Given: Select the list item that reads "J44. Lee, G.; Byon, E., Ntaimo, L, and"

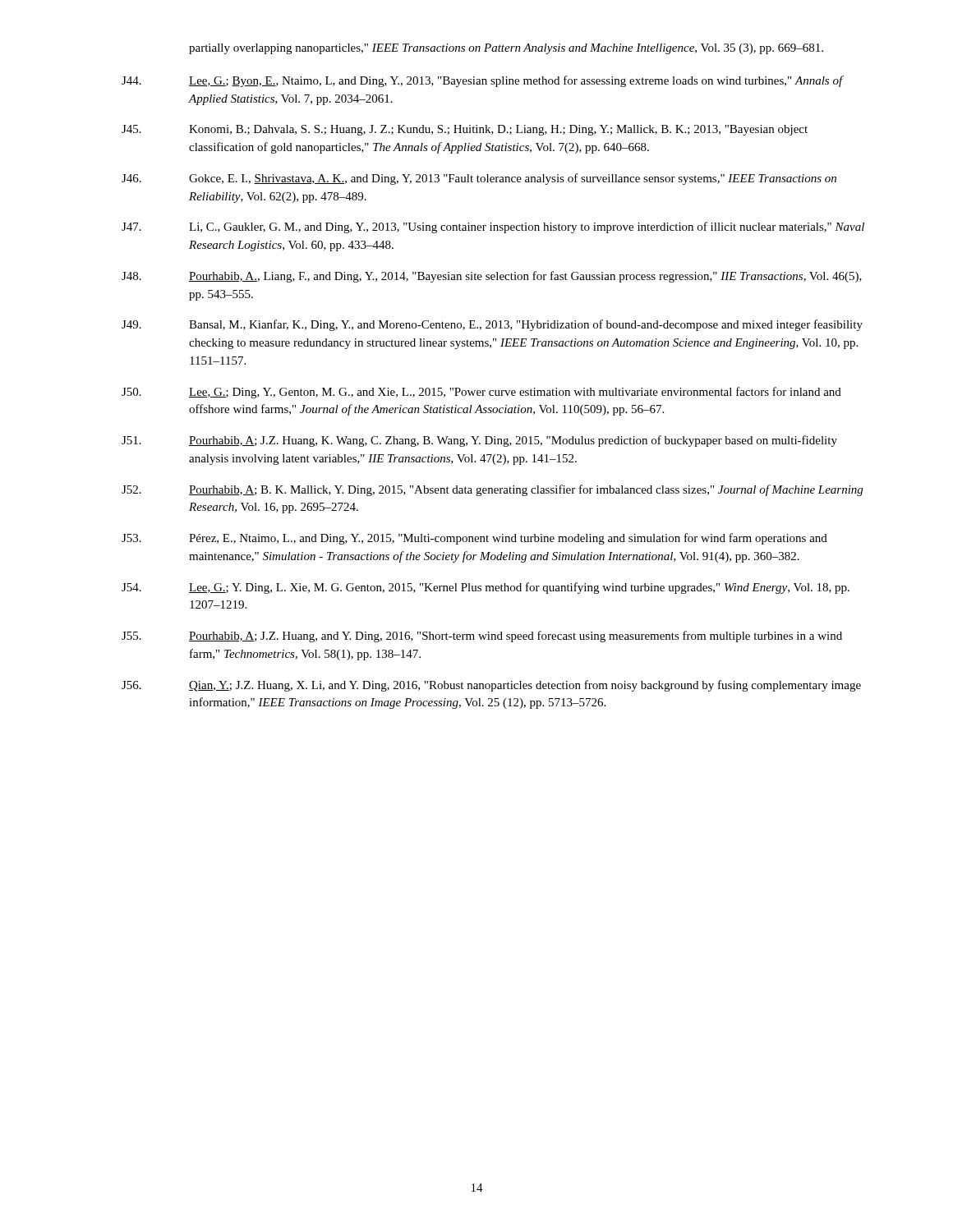Looking at the screenshot, I should pos(496,90).
